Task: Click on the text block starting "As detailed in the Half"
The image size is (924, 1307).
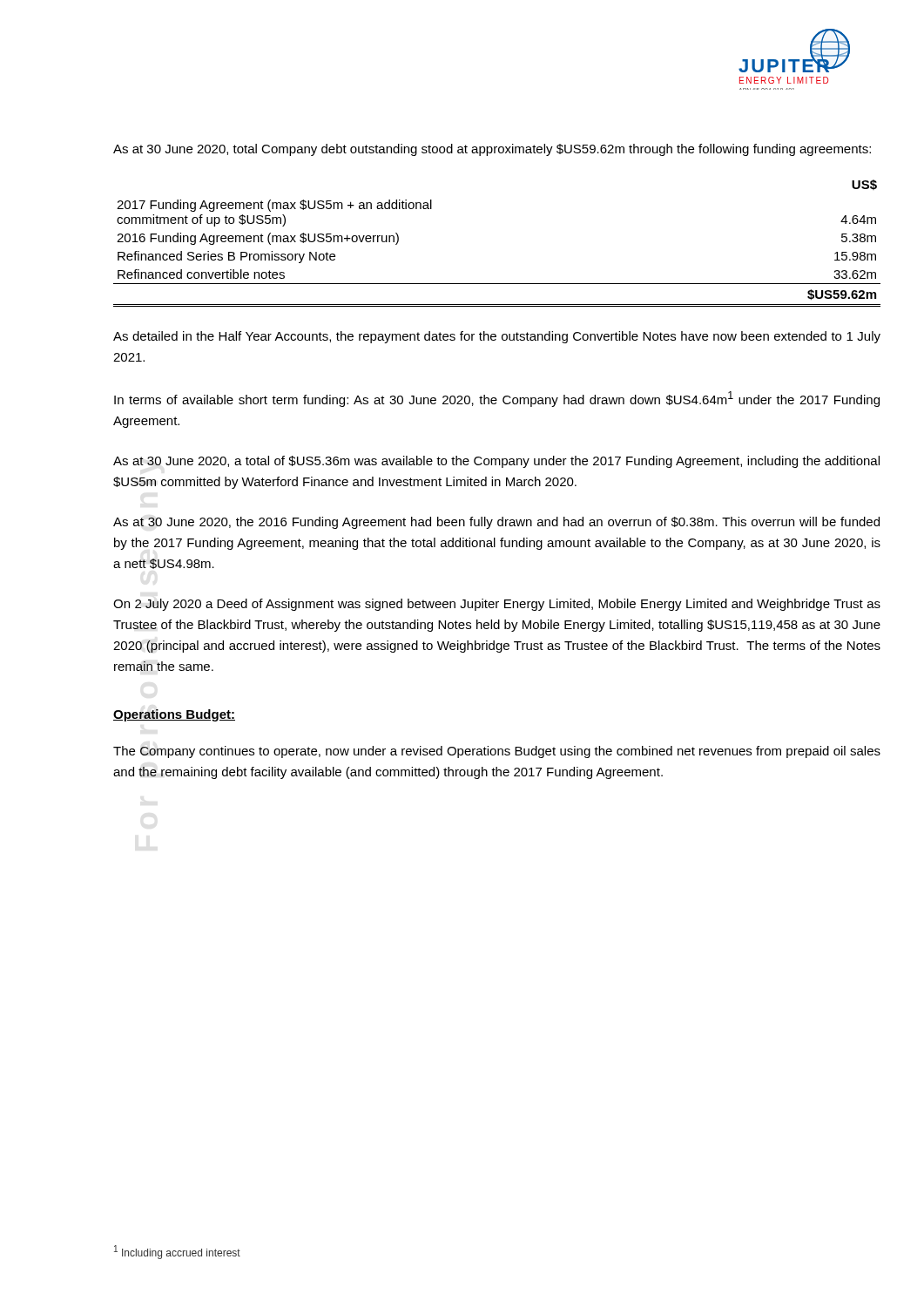Action: pos(497,346)
